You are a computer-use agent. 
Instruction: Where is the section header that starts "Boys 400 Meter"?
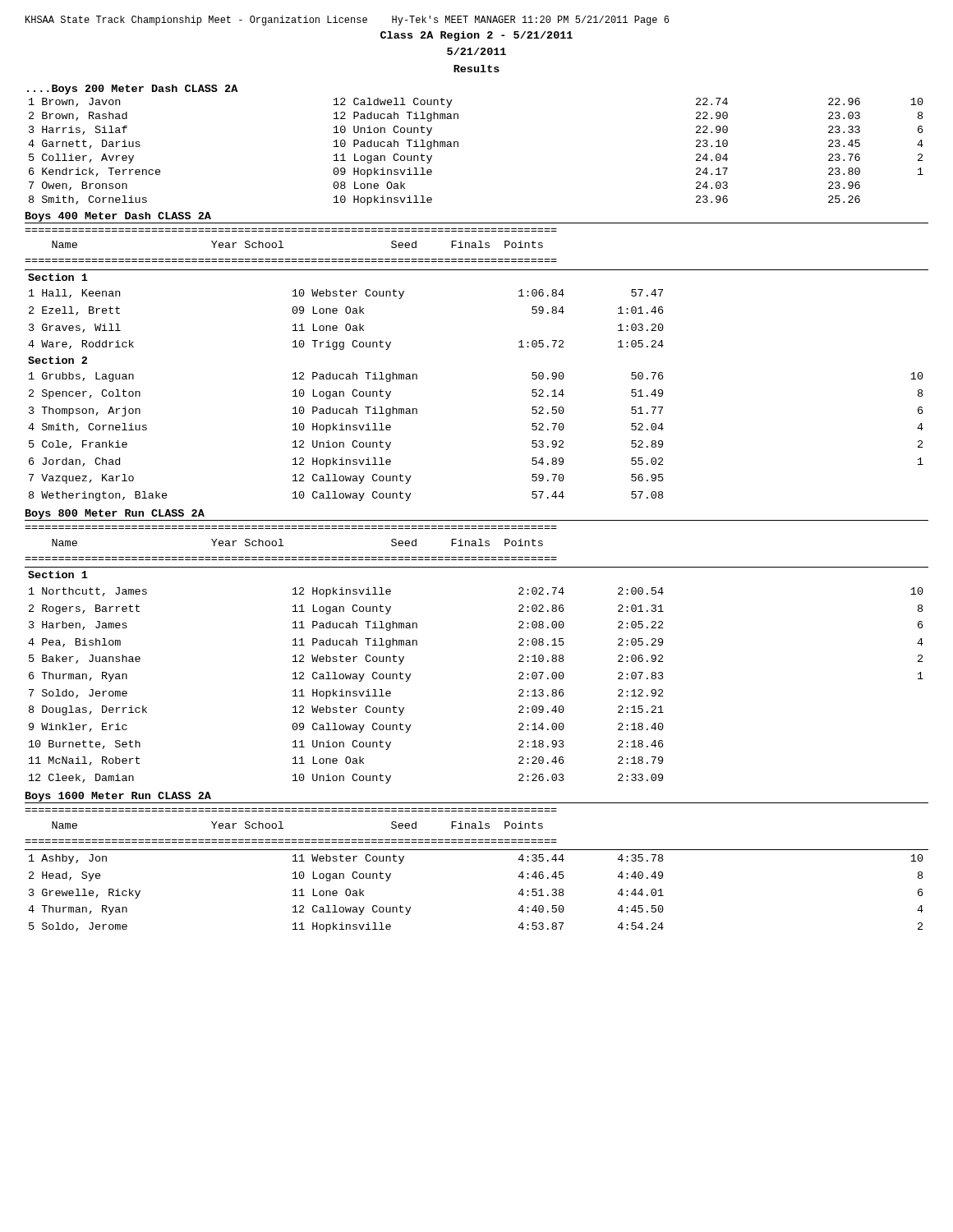[118, 216]
